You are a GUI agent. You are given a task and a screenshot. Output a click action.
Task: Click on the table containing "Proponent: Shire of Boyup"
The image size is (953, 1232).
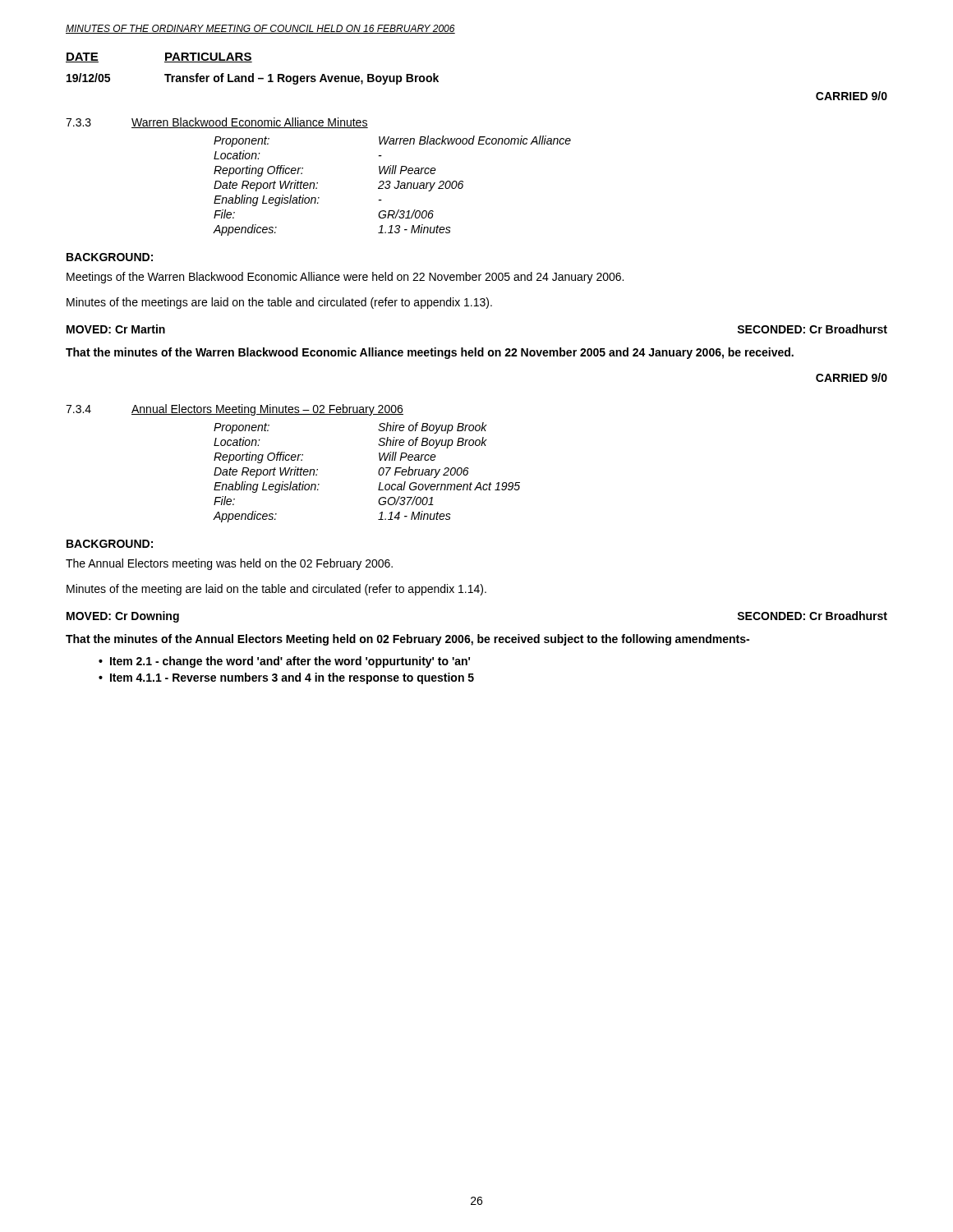(550, 471)
